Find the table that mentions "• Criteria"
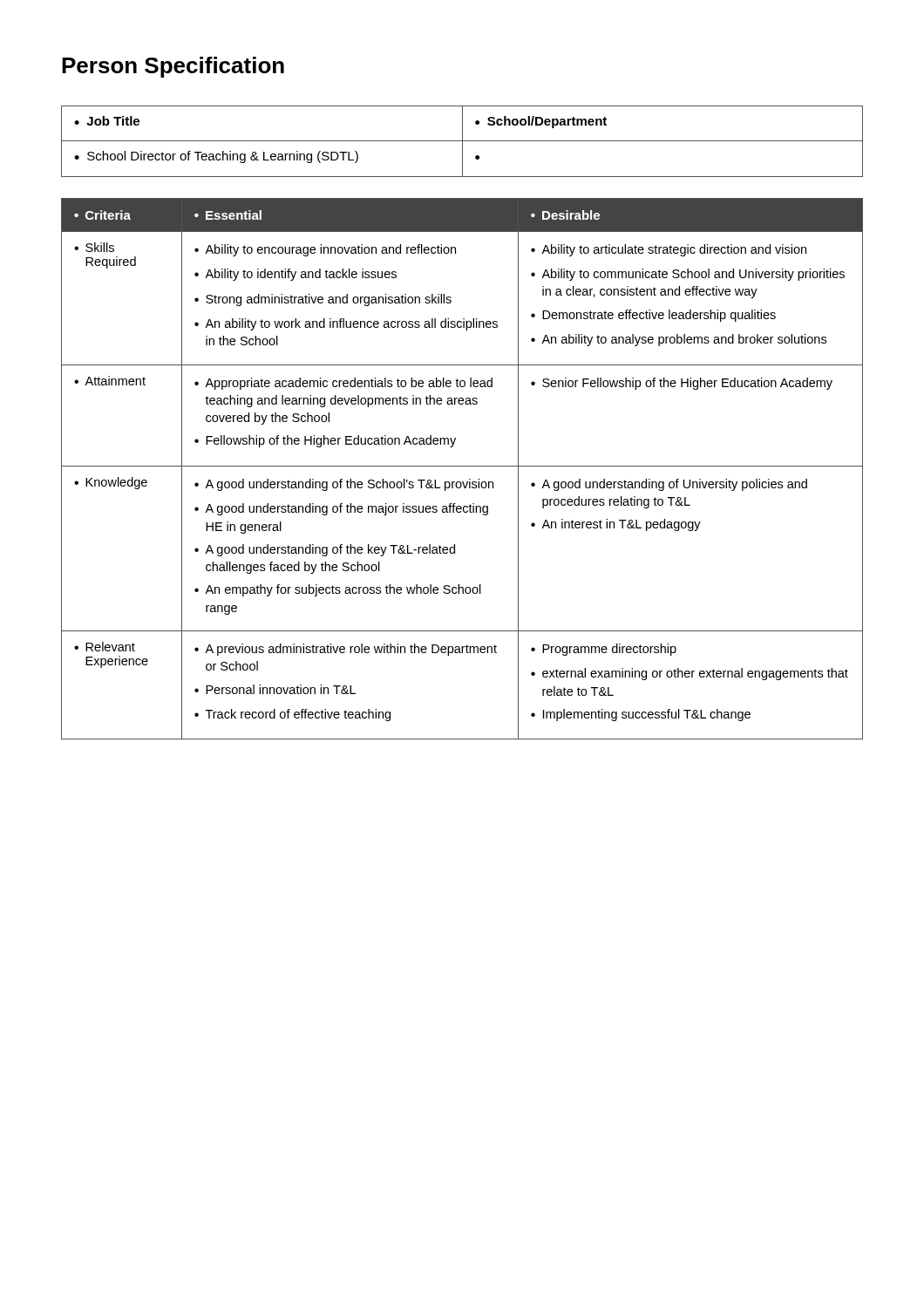The image size is (924, 1308). (x=462, y=469)
